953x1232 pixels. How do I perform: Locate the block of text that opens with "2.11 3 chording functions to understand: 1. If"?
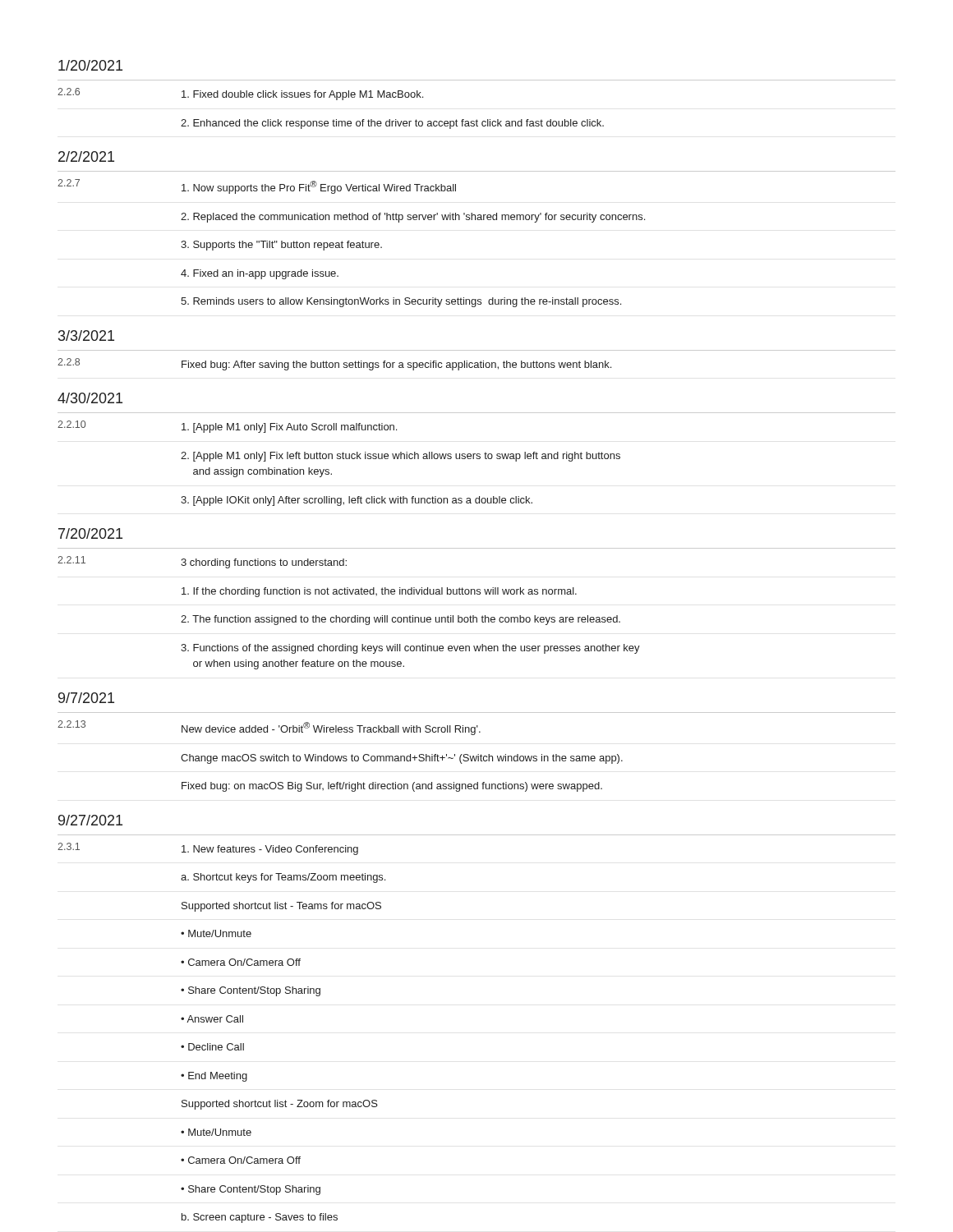476,614
